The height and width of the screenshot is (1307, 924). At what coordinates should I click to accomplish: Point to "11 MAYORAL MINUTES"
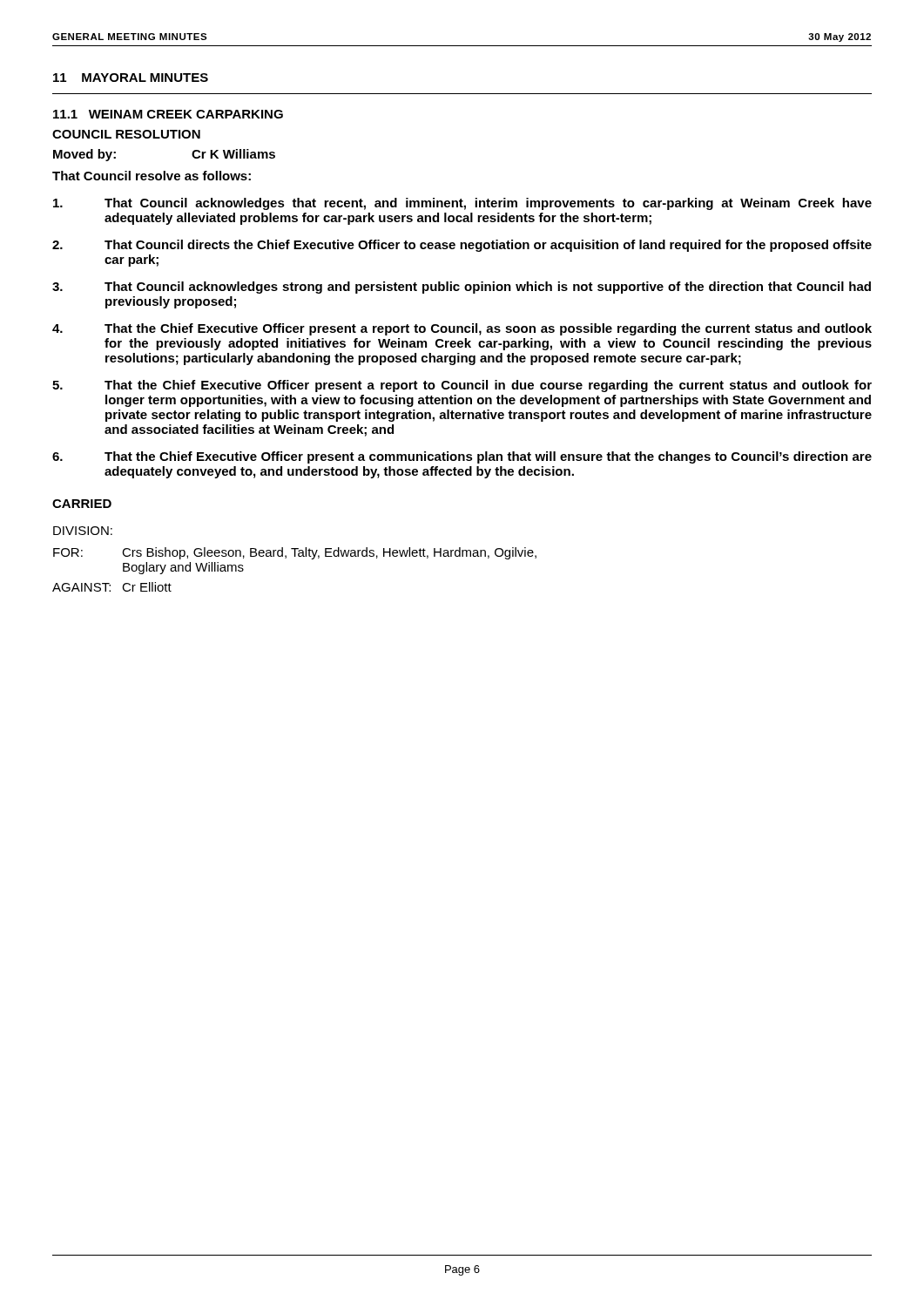click(130, 77)
